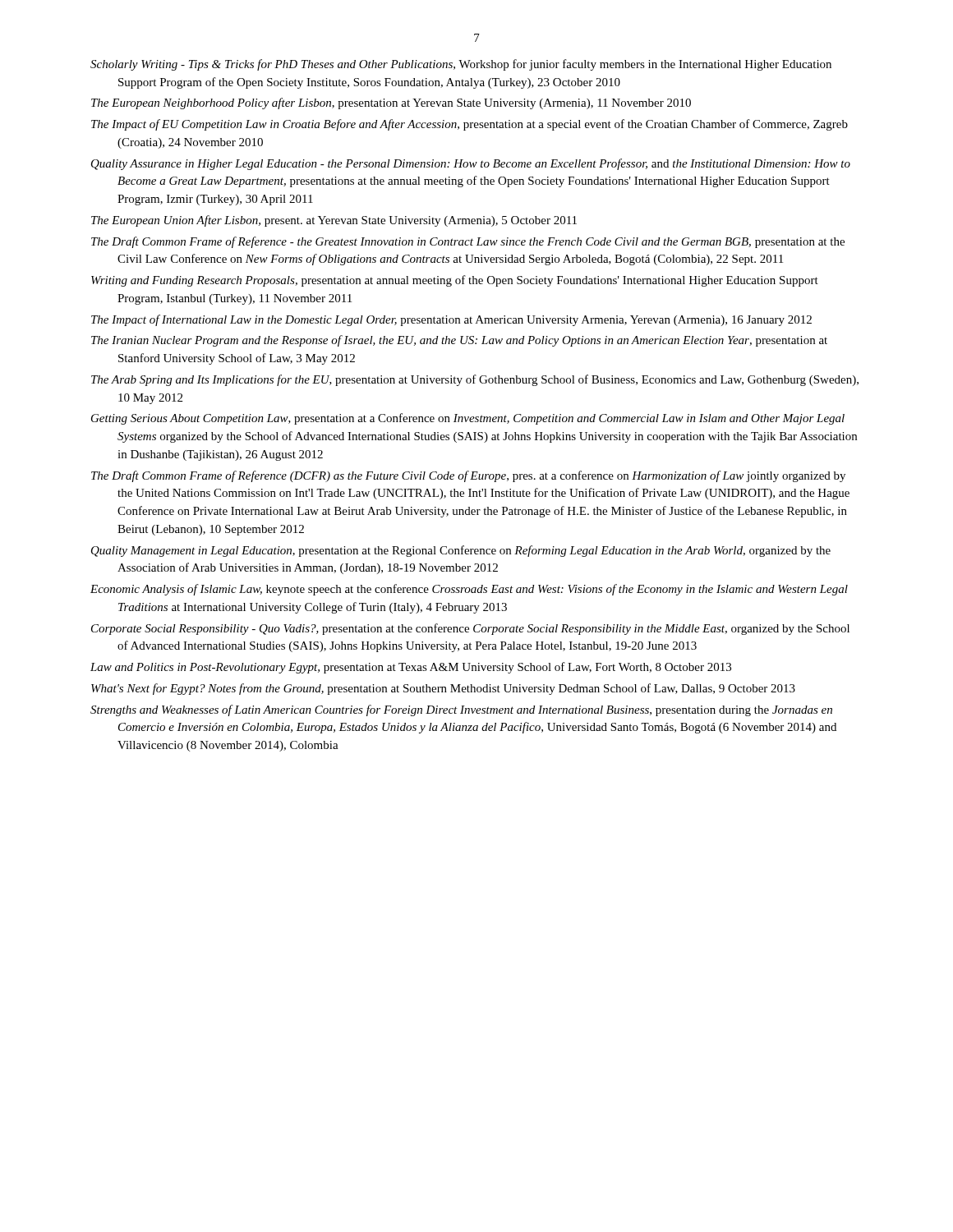Image resolution: width=953 pixels, height=1232 pixels.
Task: Point to the text starting "The Impact of International Law"
Action: pyautogui.click(x=451, y=319)
